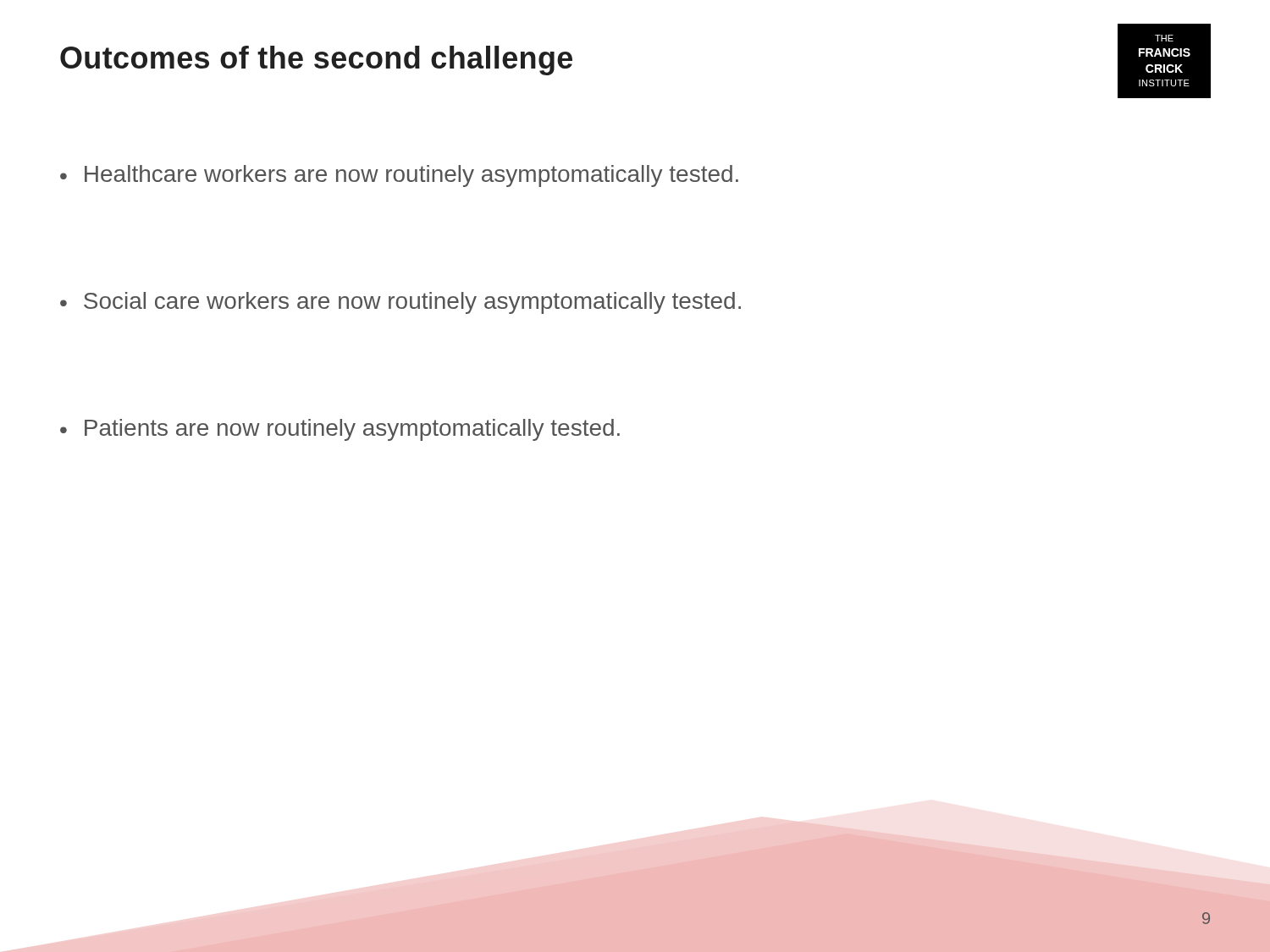Find the illustration
This screenshot has height=952, width=1270.
(x=635, y=842)
